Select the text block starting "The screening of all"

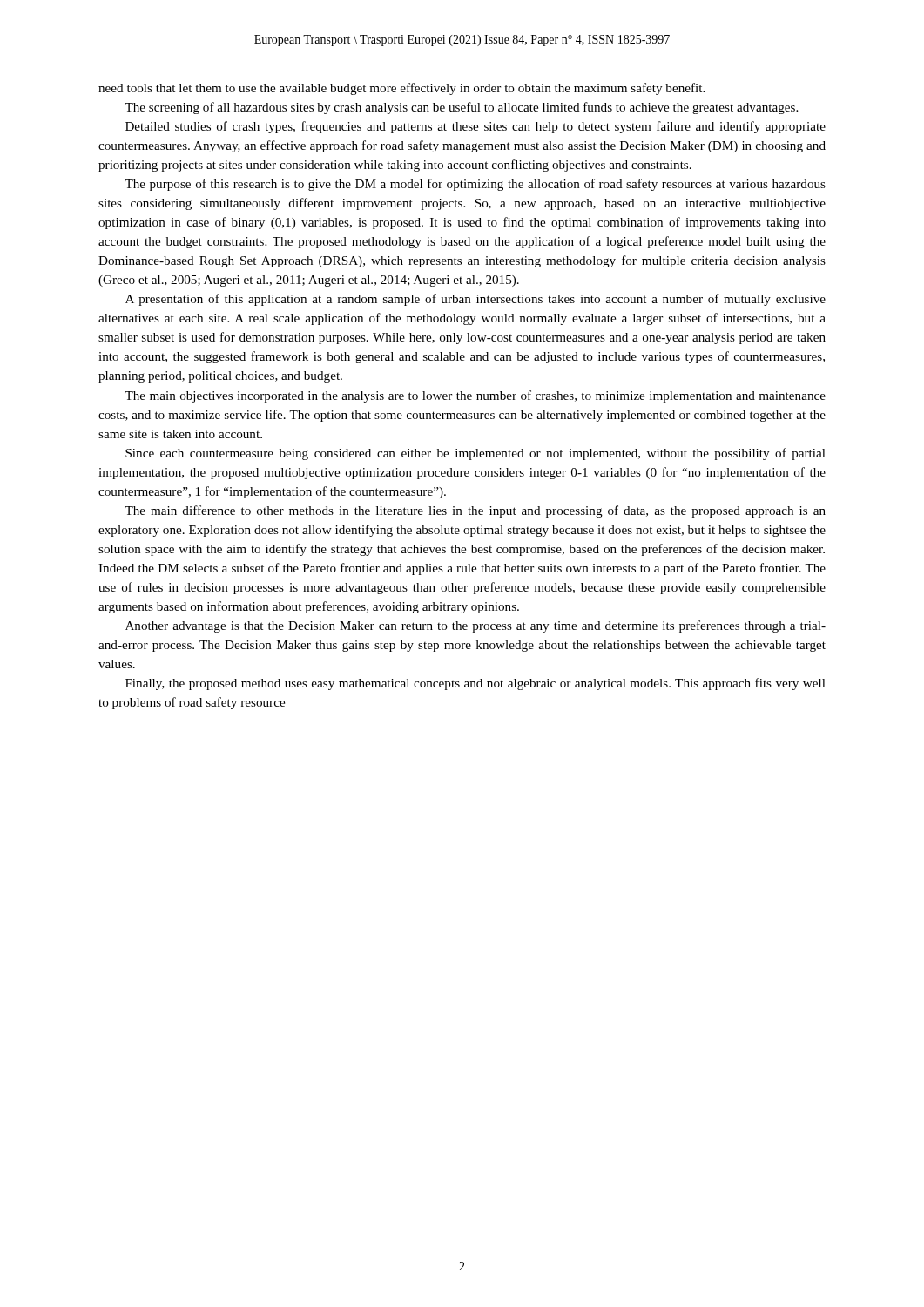coord(462,107)
